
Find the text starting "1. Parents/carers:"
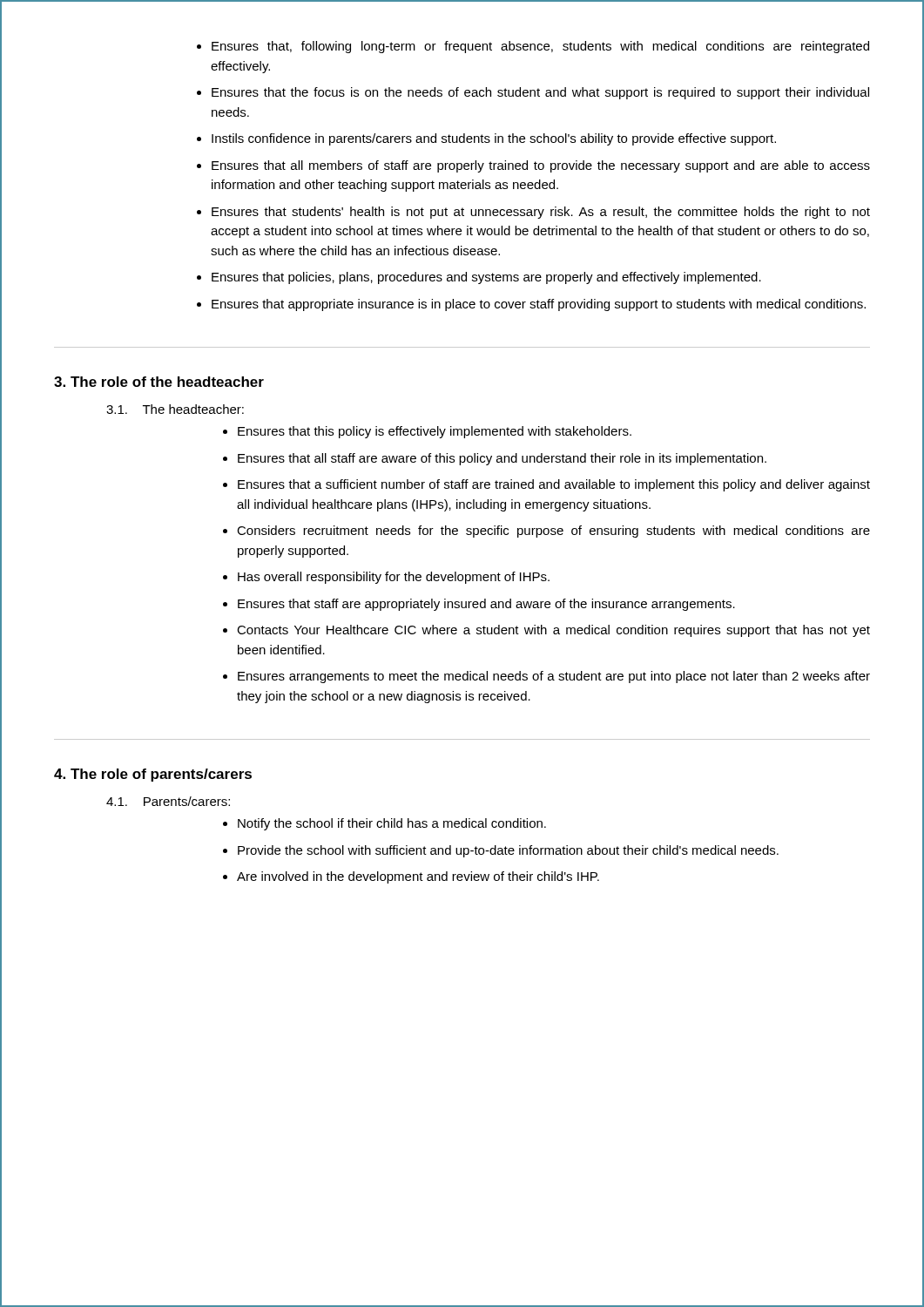[x=169, y=801]
